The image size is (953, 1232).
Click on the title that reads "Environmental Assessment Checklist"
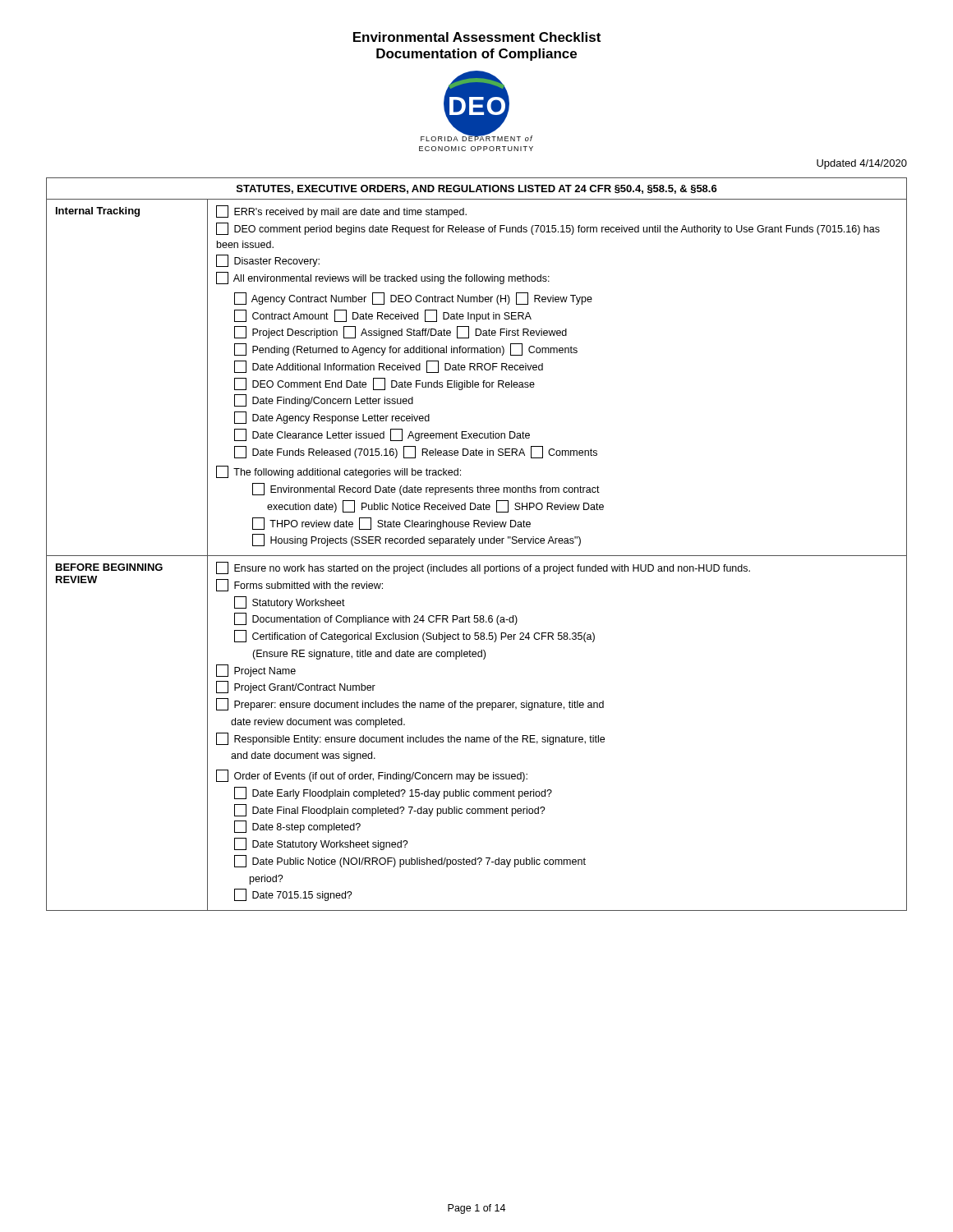pos(476,46)
